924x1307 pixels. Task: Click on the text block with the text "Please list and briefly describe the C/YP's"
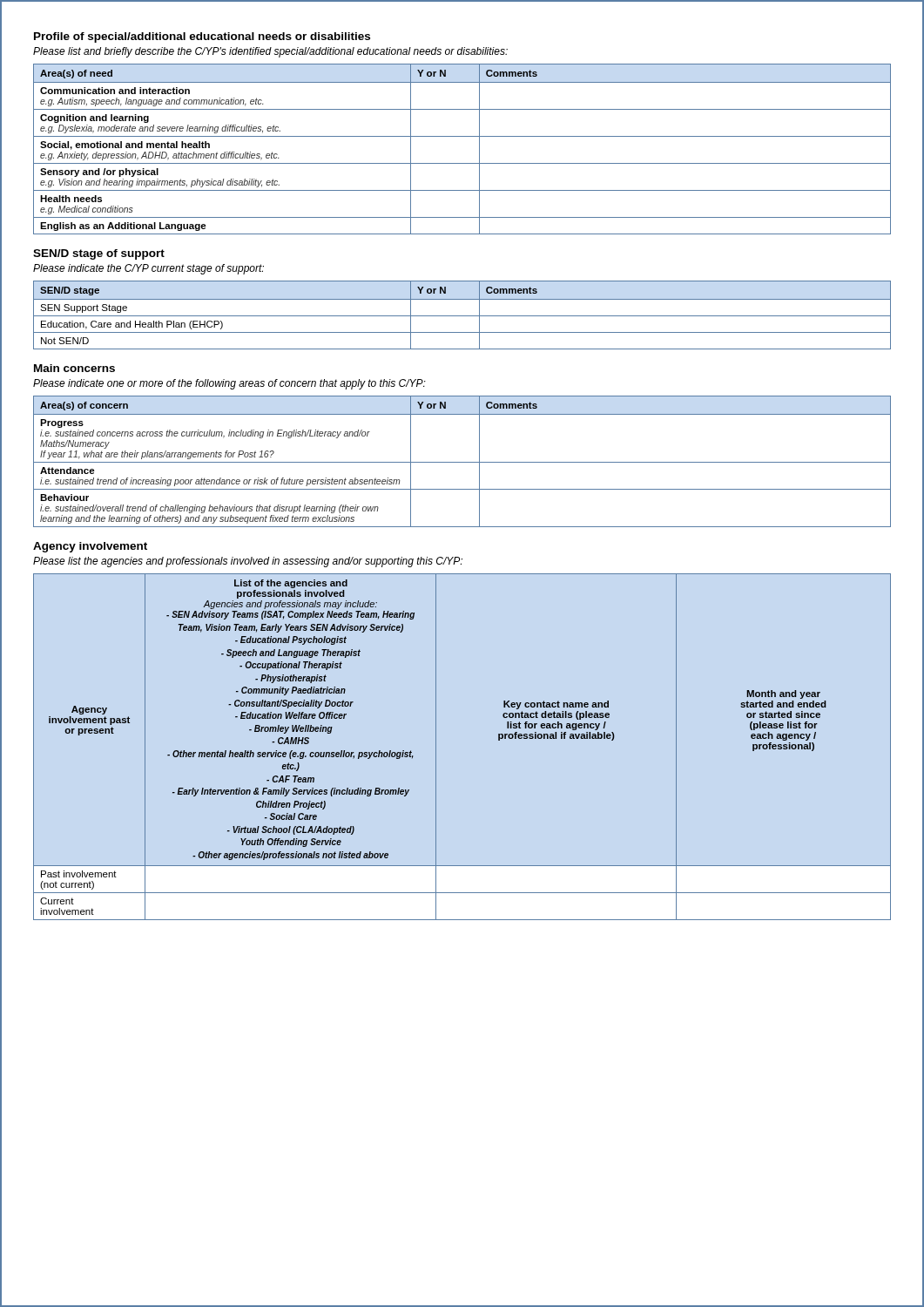click(x=271, y=51)
